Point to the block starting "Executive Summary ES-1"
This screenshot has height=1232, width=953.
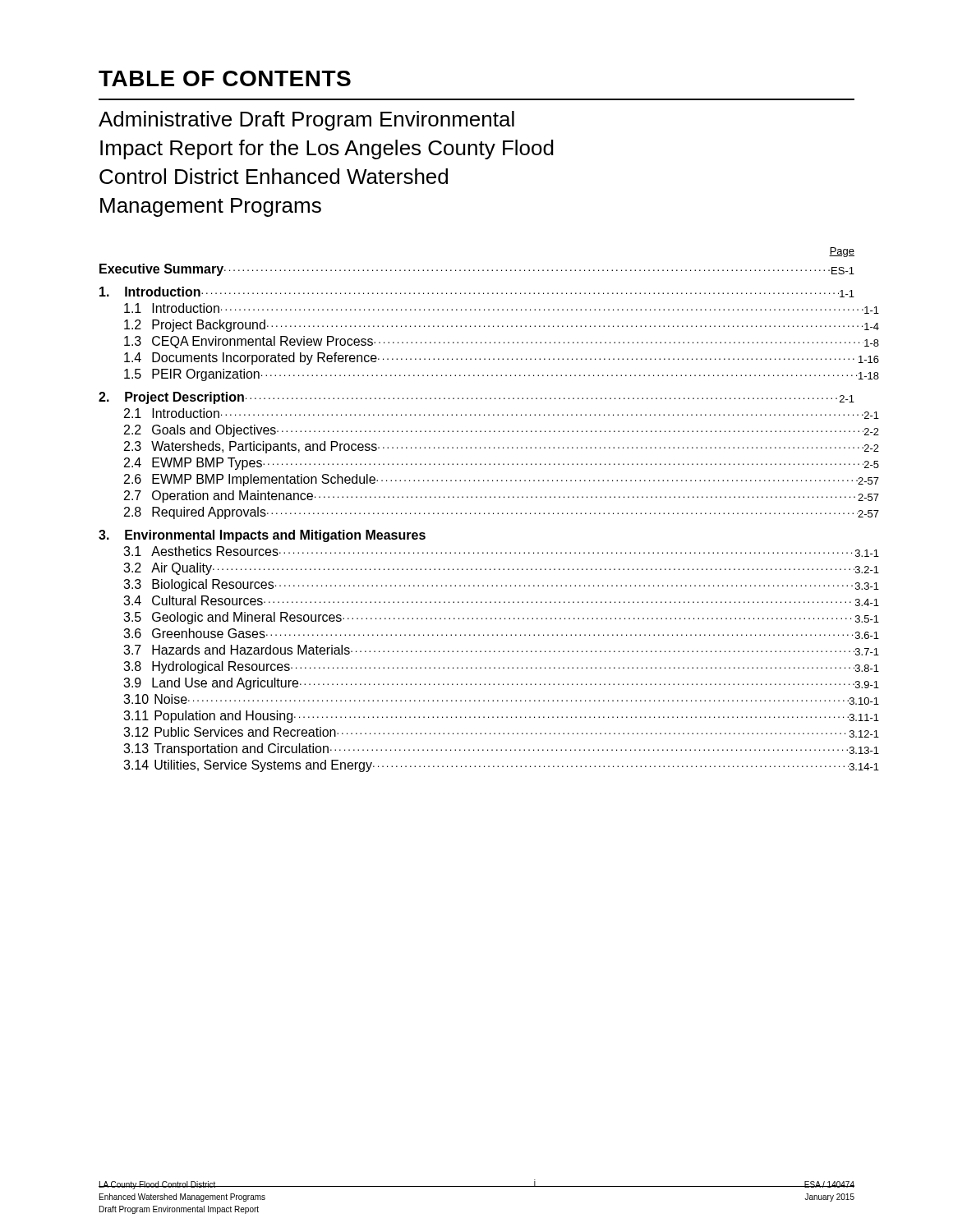pyautogui.click(x=476, y=270)
